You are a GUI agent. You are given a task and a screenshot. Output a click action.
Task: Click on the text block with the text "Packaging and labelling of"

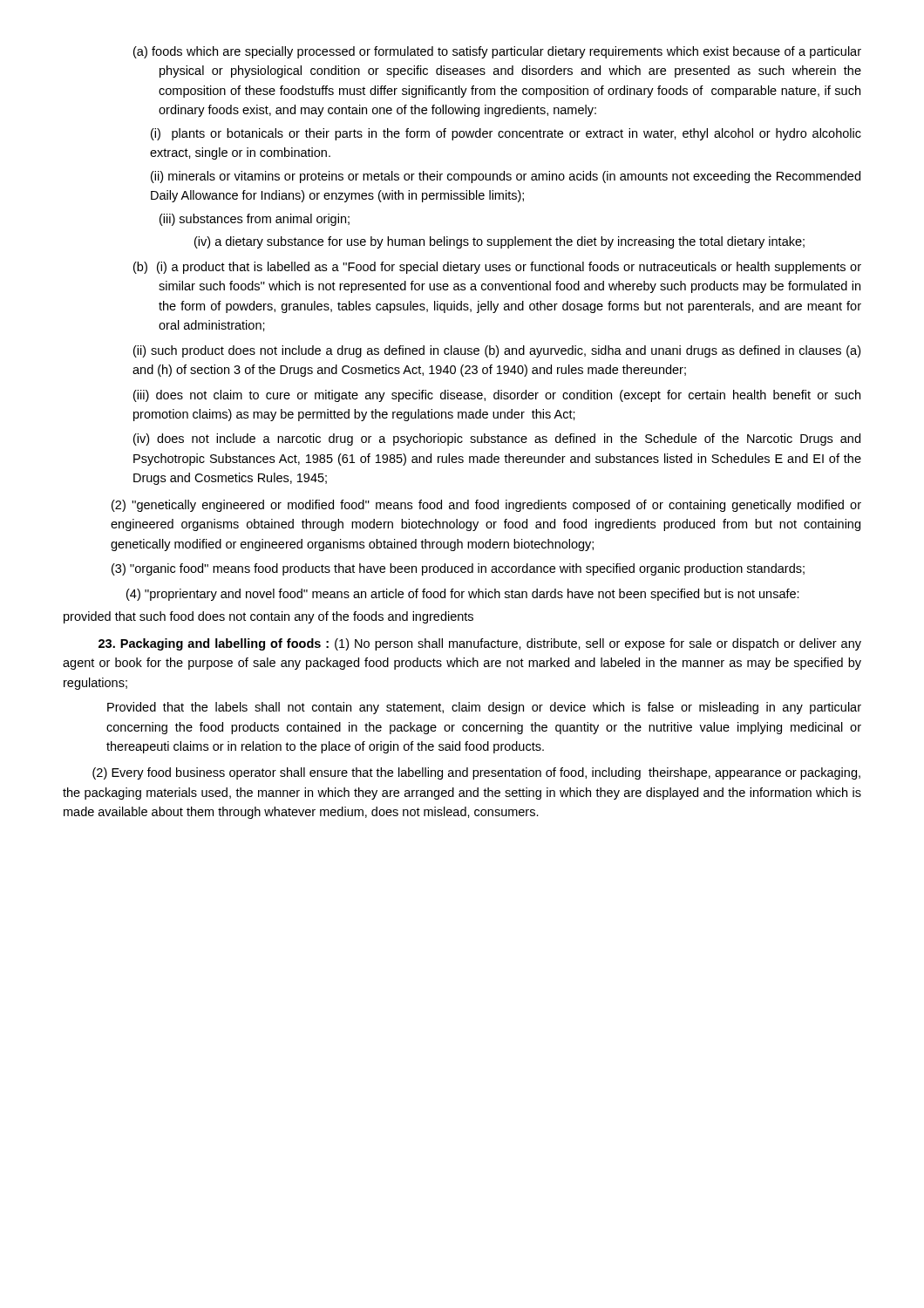coord(462,663)
